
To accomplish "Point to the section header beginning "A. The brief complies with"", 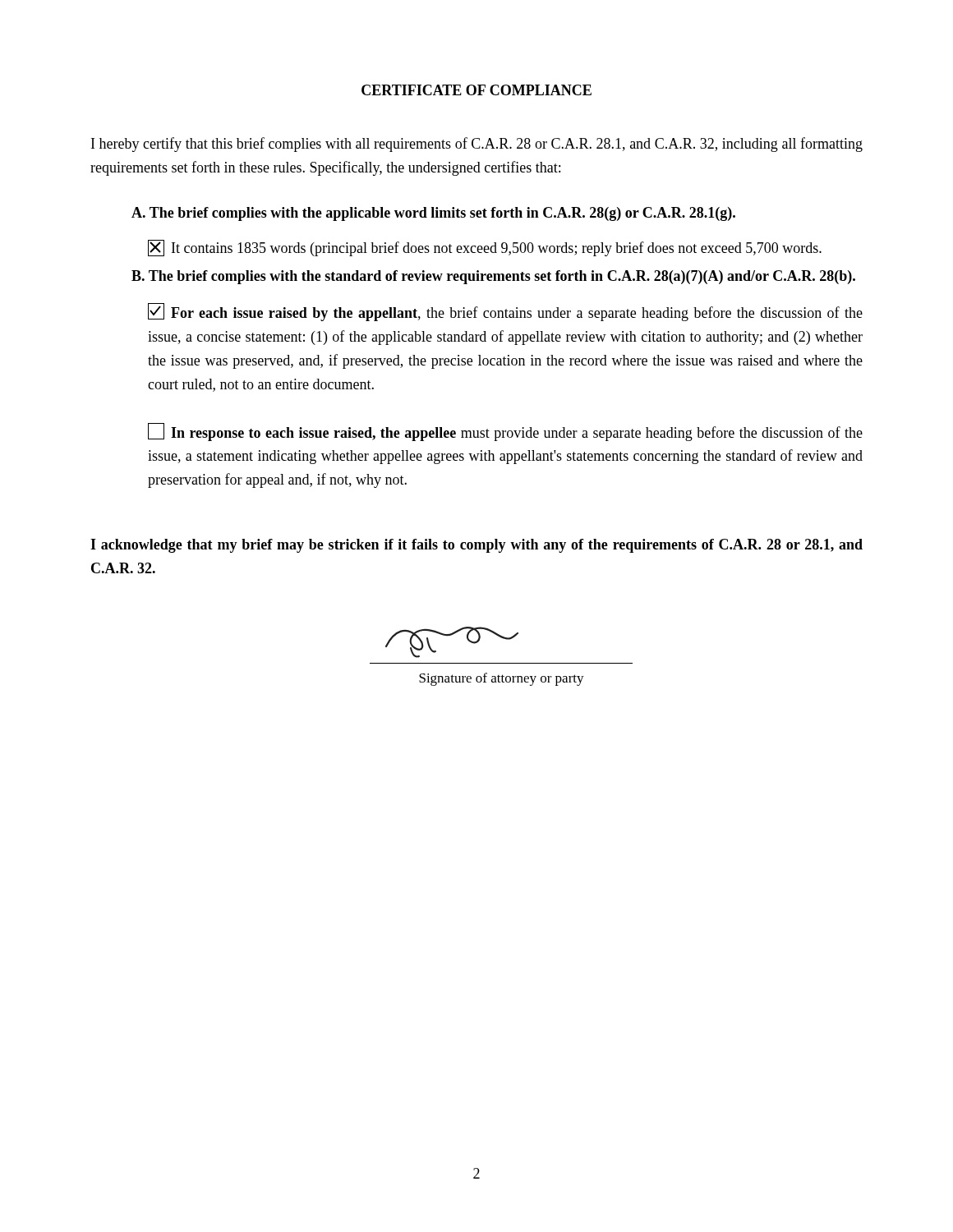I will pyautogui.click(x=434, y=212).
